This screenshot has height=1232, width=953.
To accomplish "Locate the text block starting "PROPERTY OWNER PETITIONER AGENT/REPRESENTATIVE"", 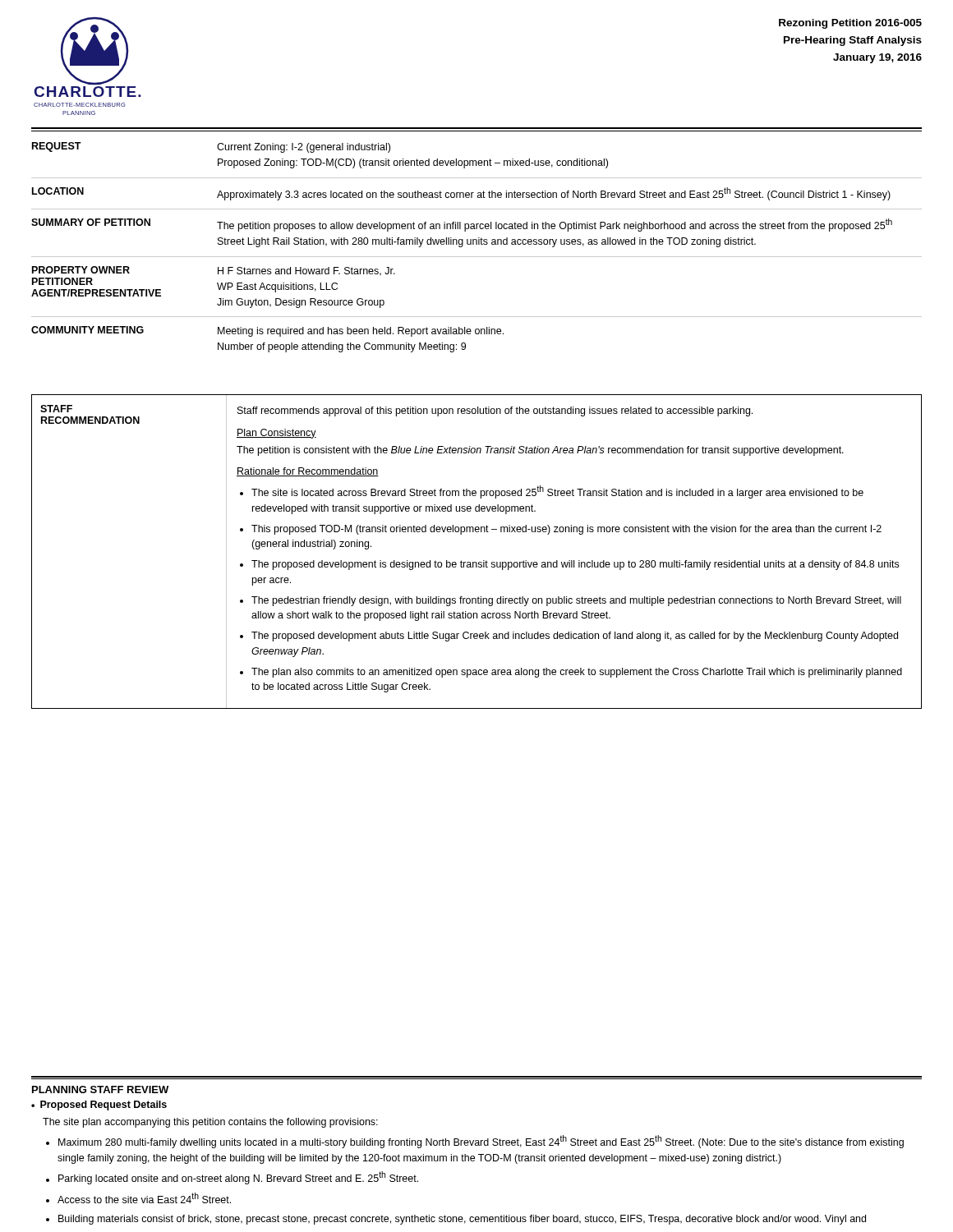I will [214, 271].
